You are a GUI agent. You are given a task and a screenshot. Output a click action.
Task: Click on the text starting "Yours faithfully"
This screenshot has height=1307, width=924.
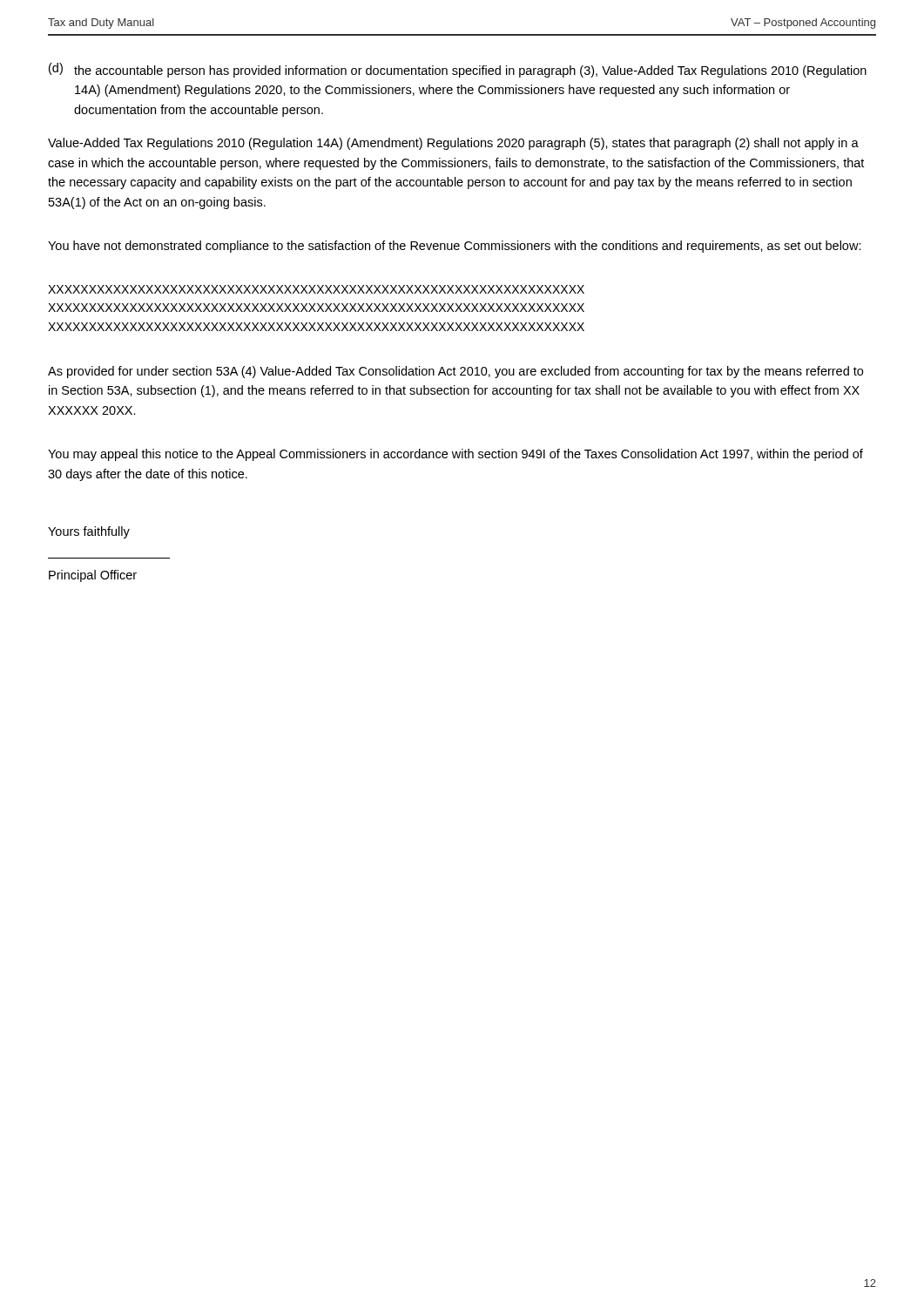[89, 532]
